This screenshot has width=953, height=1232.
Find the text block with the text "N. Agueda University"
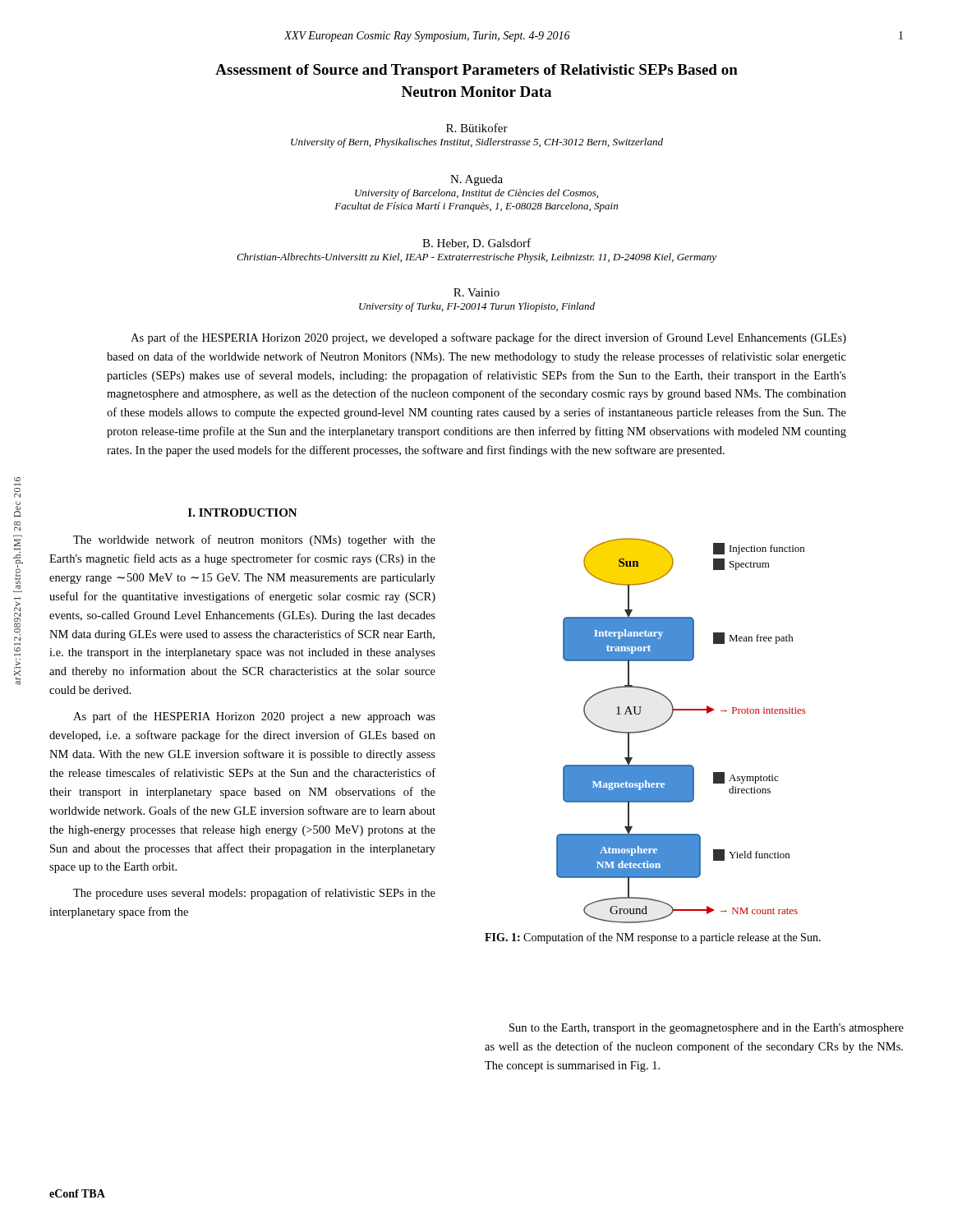coord(476,193)
